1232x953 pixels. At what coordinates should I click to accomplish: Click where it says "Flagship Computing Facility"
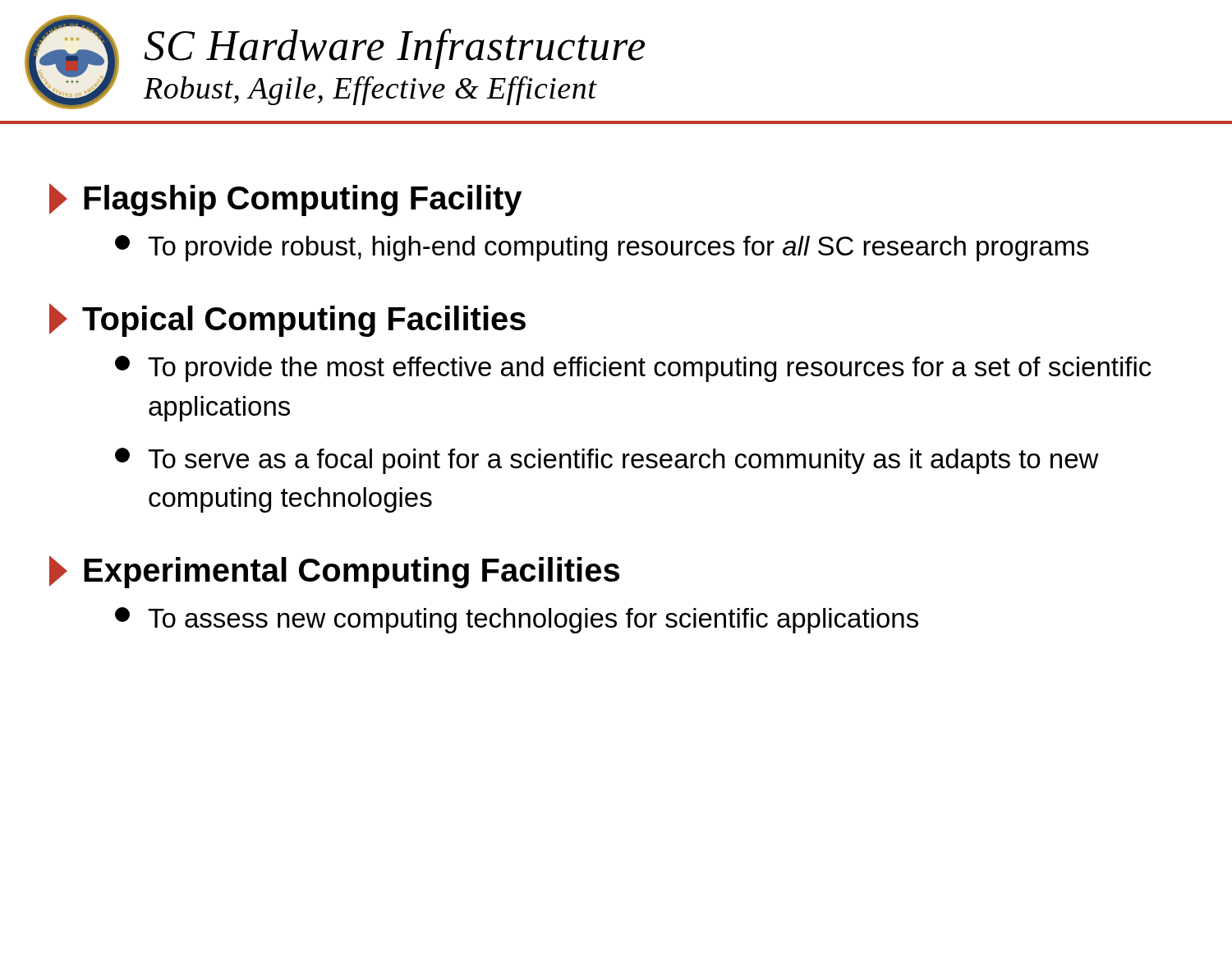[286, 198]
